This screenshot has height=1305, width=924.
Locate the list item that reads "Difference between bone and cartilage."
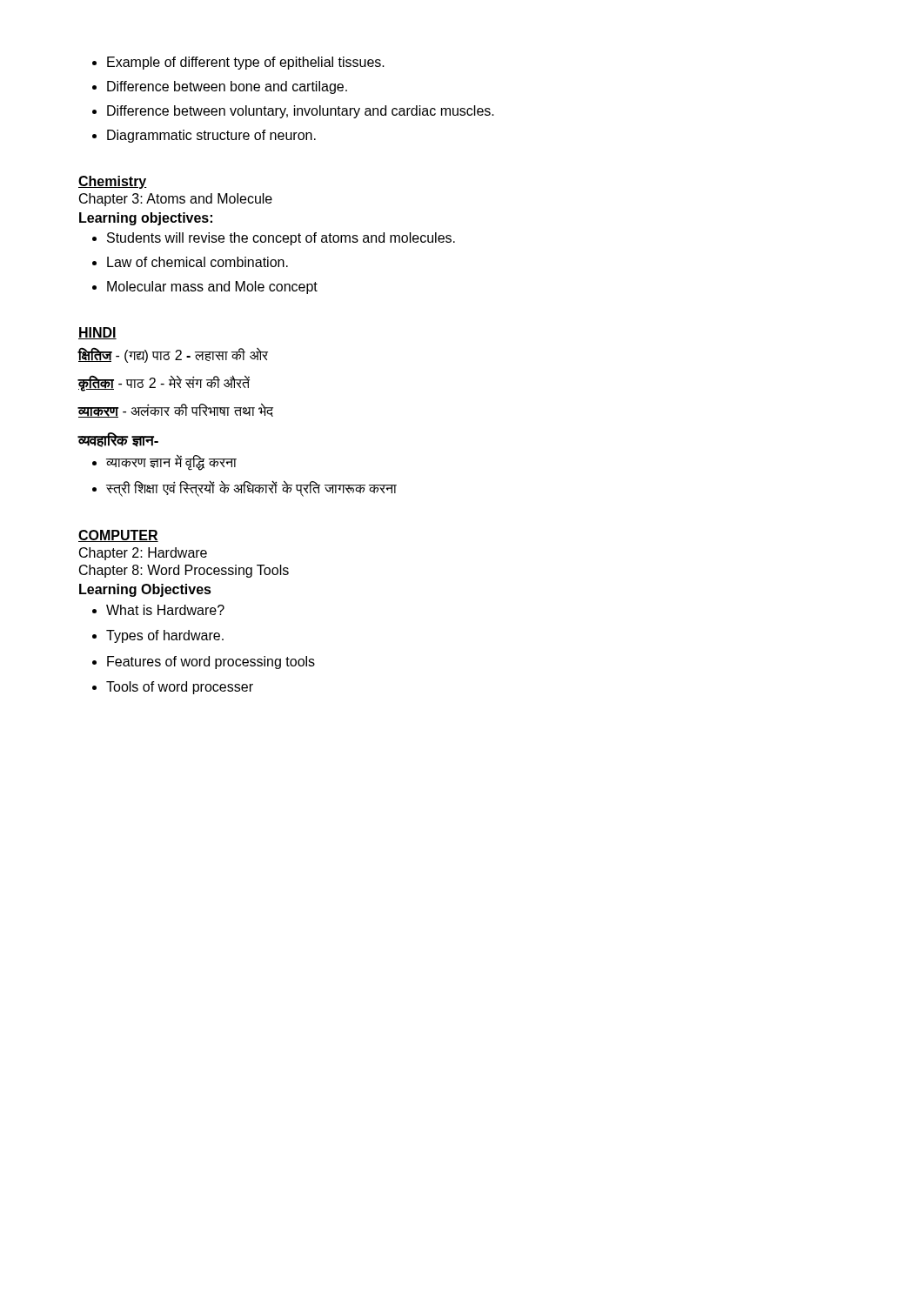tap(220, 87)
